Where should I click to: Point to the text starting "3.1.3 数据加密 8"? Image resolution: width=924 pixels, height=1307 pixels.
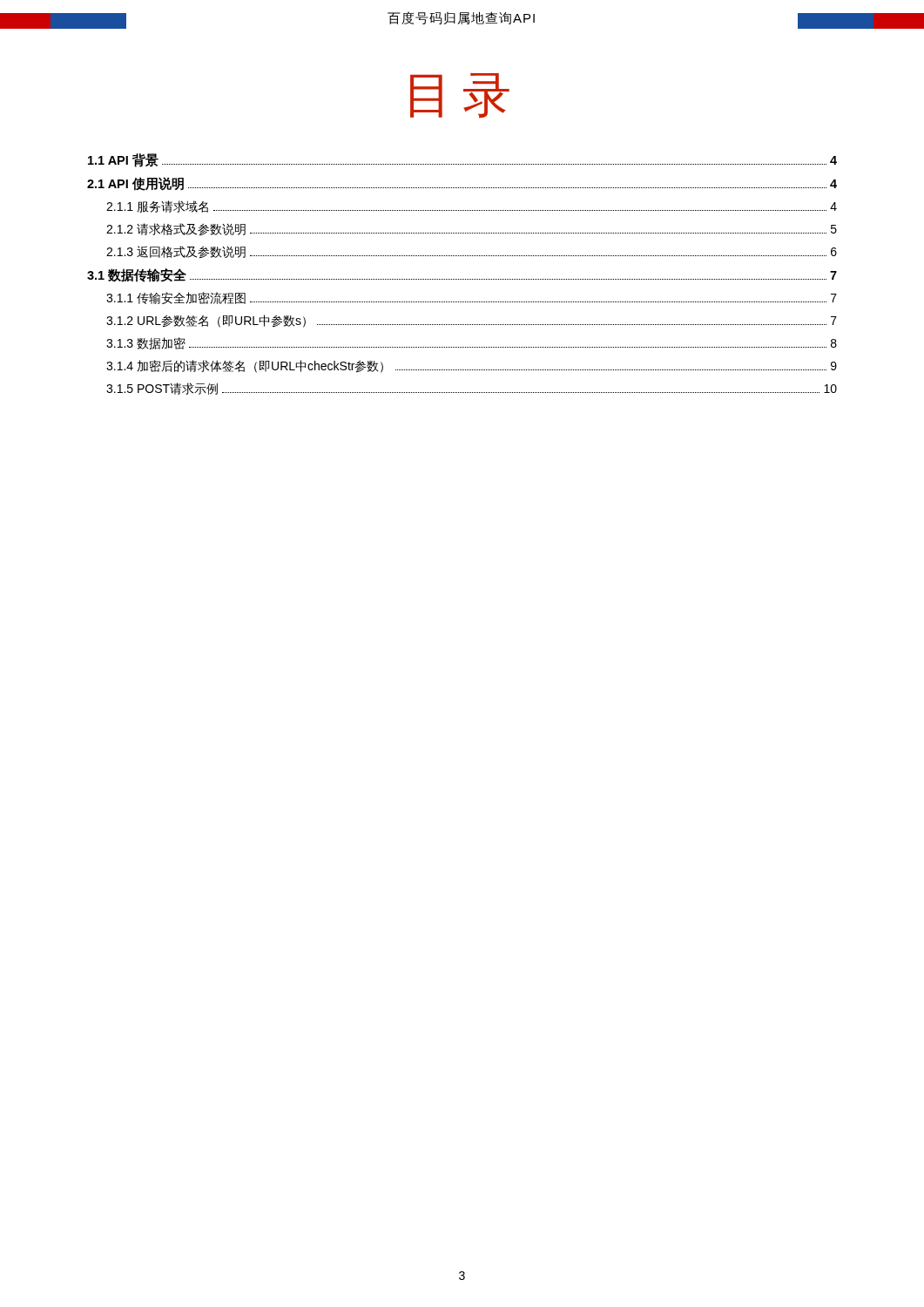472,344
